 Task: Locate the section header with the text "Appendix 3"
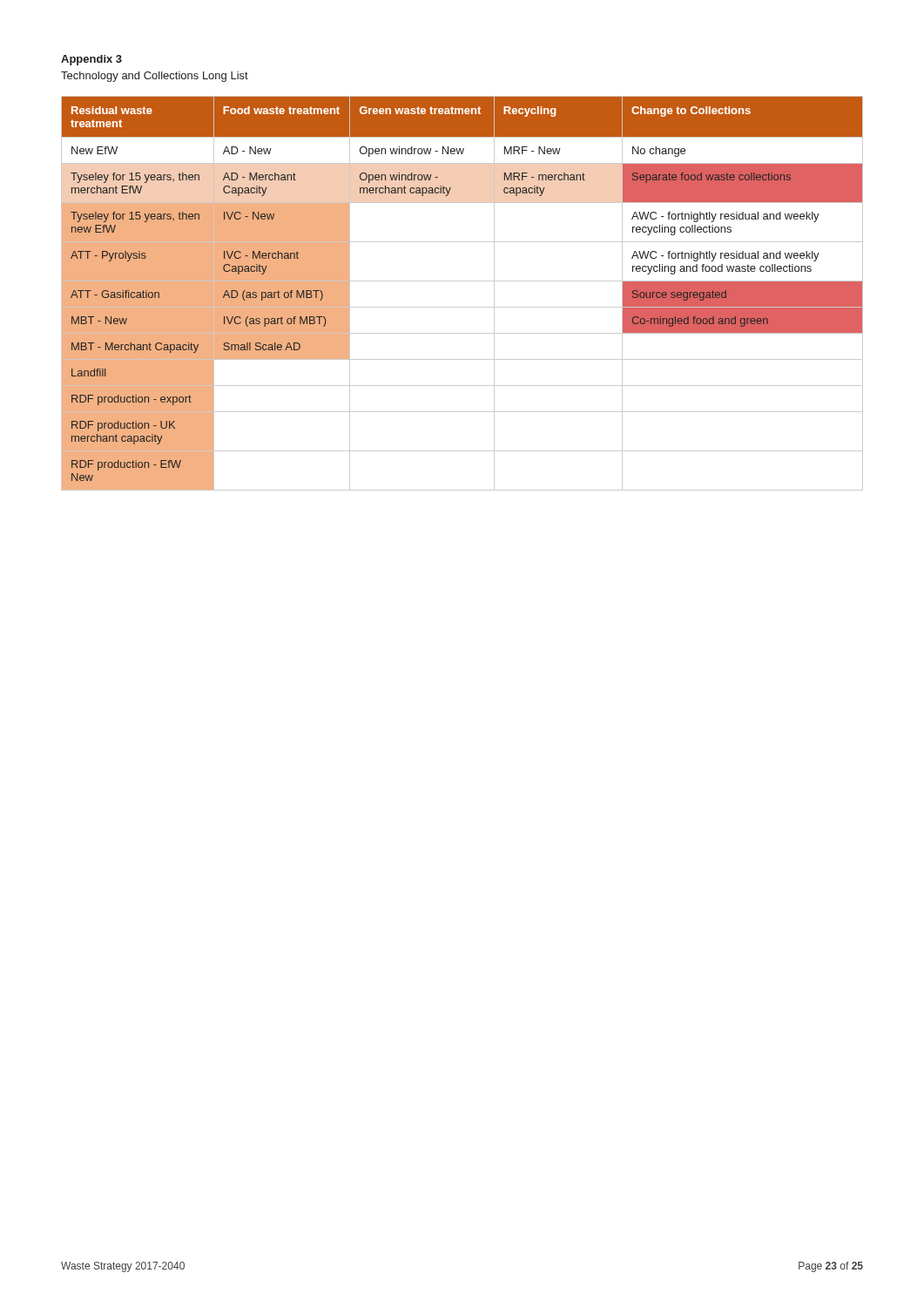(91, 59)
